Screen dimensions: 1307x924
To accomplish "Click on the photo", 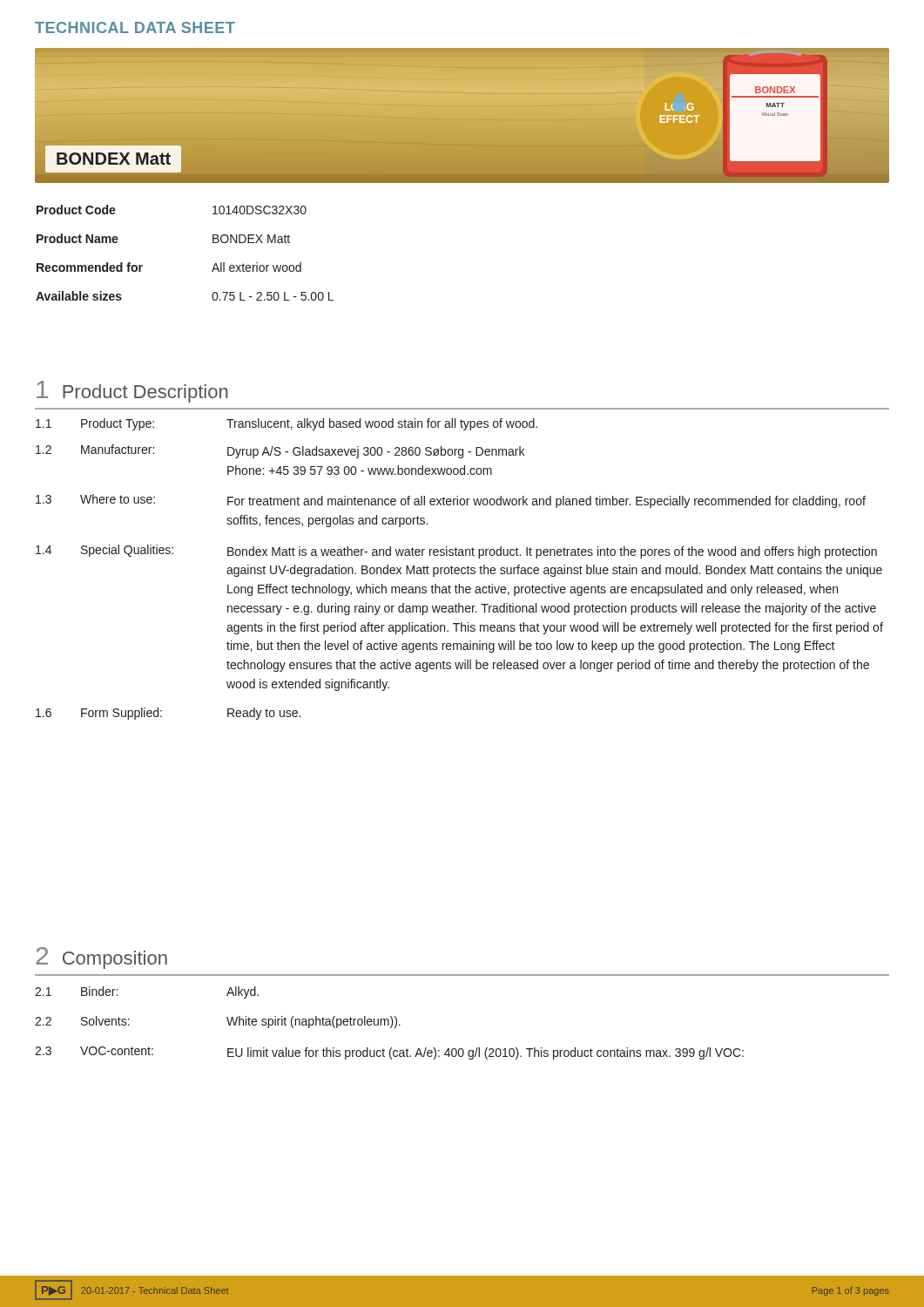I will coord(462,115).
